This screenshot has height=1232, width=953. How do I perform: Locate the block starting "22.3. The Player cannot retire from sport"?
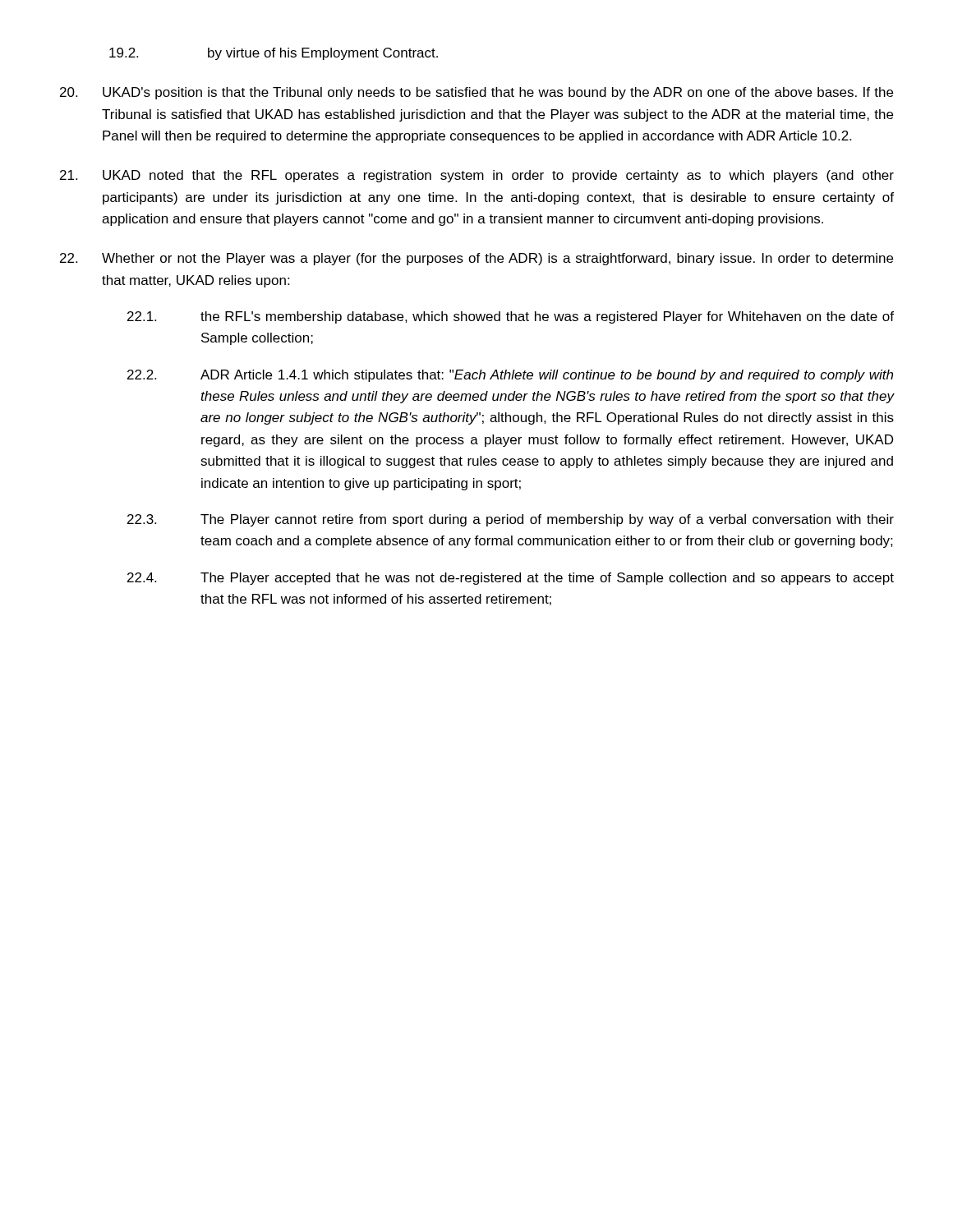[498, 531]
